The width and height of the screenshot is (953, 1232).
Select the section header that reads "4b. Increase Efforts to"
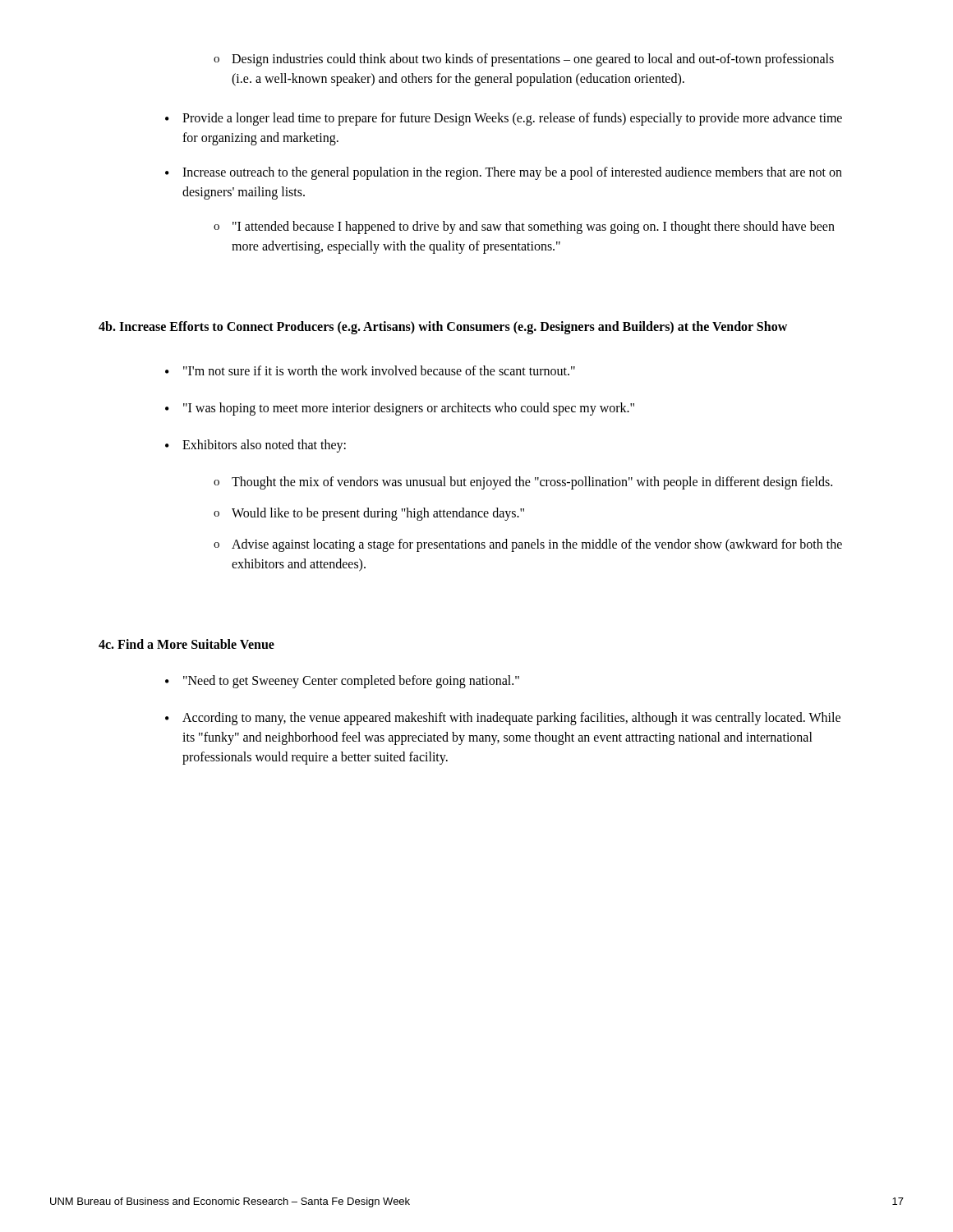[476, 327]
